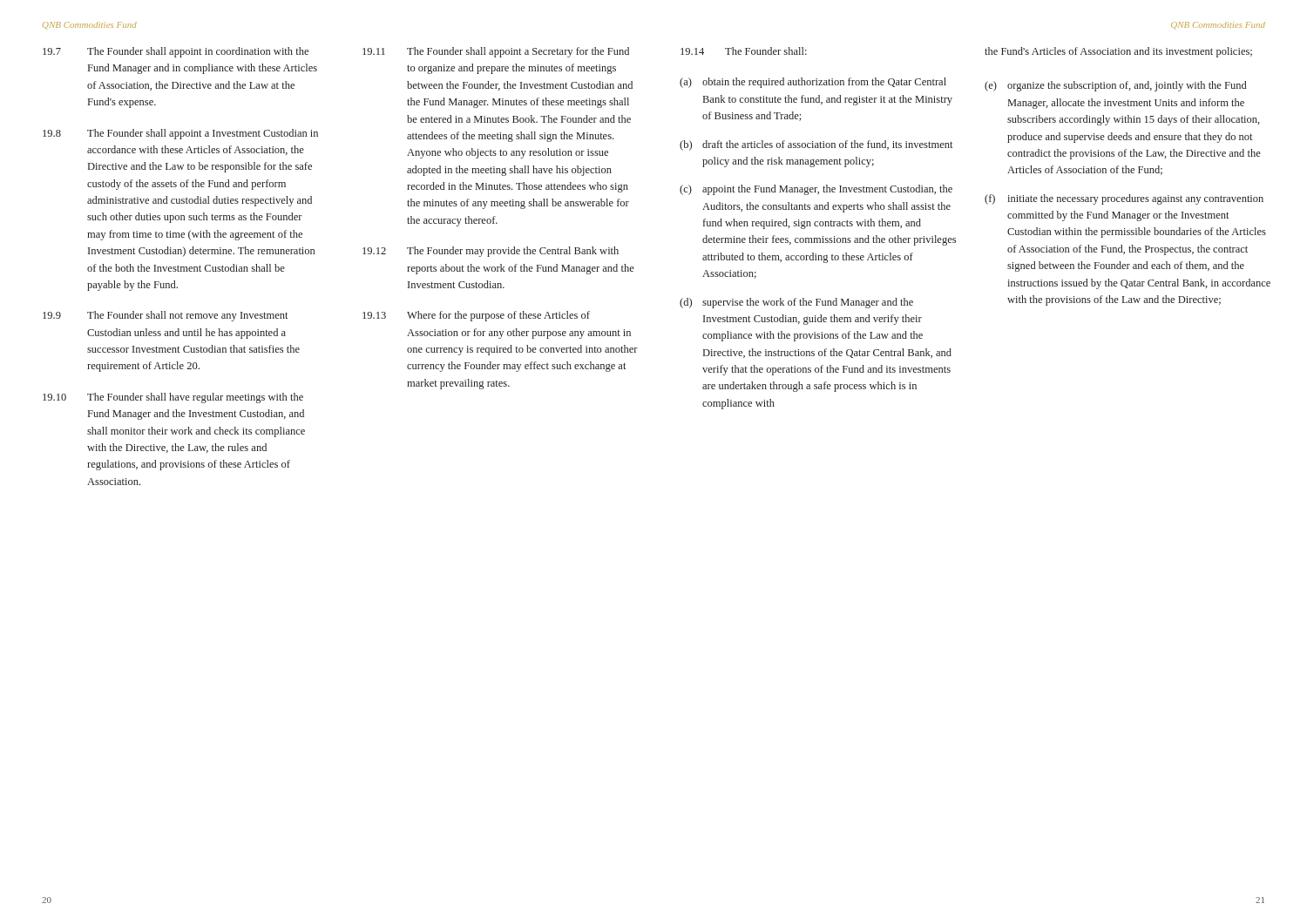Point to the text block starting "(e) organize the subscription of, and, jointly with"
1307x924 pixels.
point(1128,128)
